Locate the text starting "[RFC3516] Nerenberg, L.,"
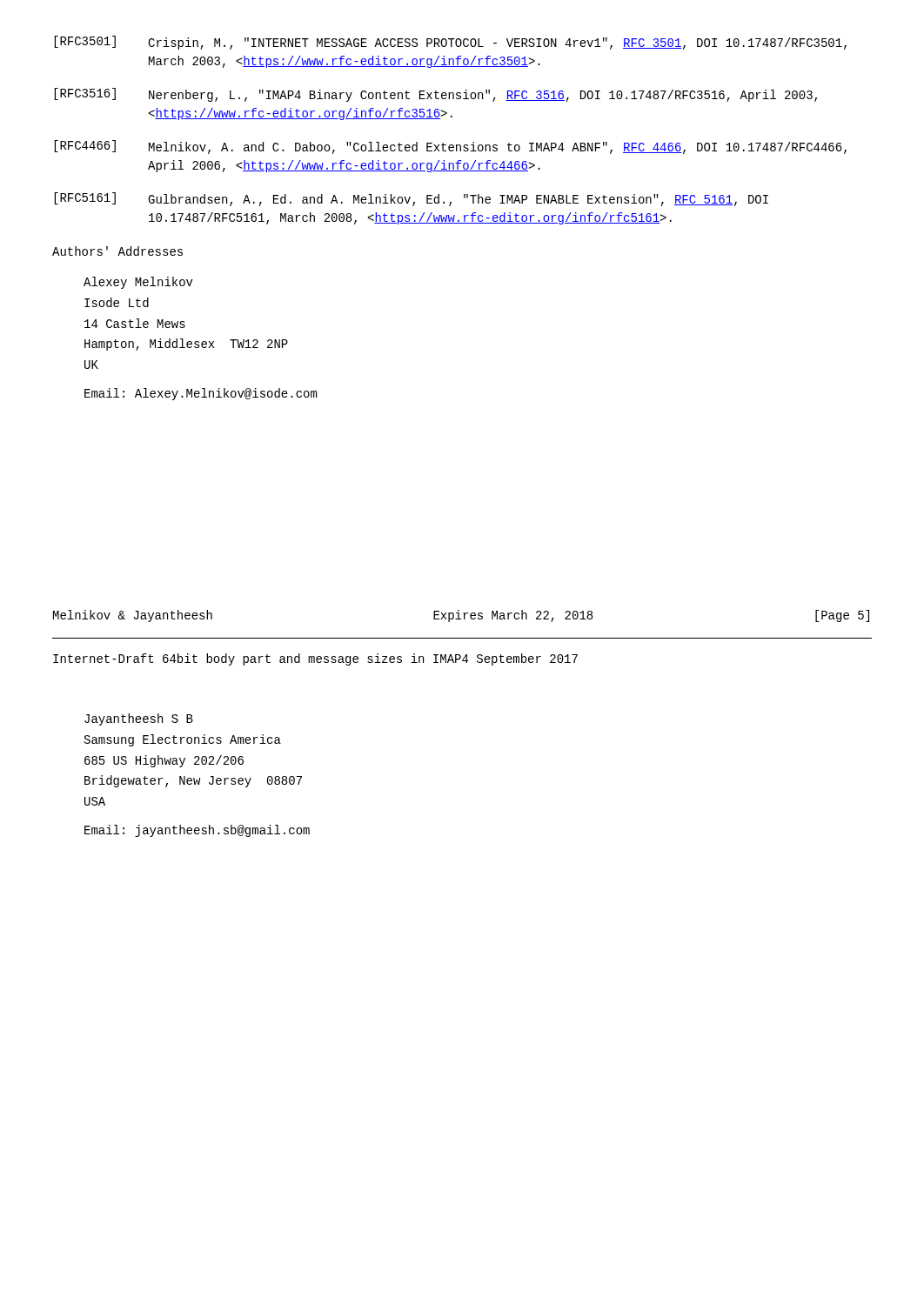The image size is (924, 1305). point(462,105)
